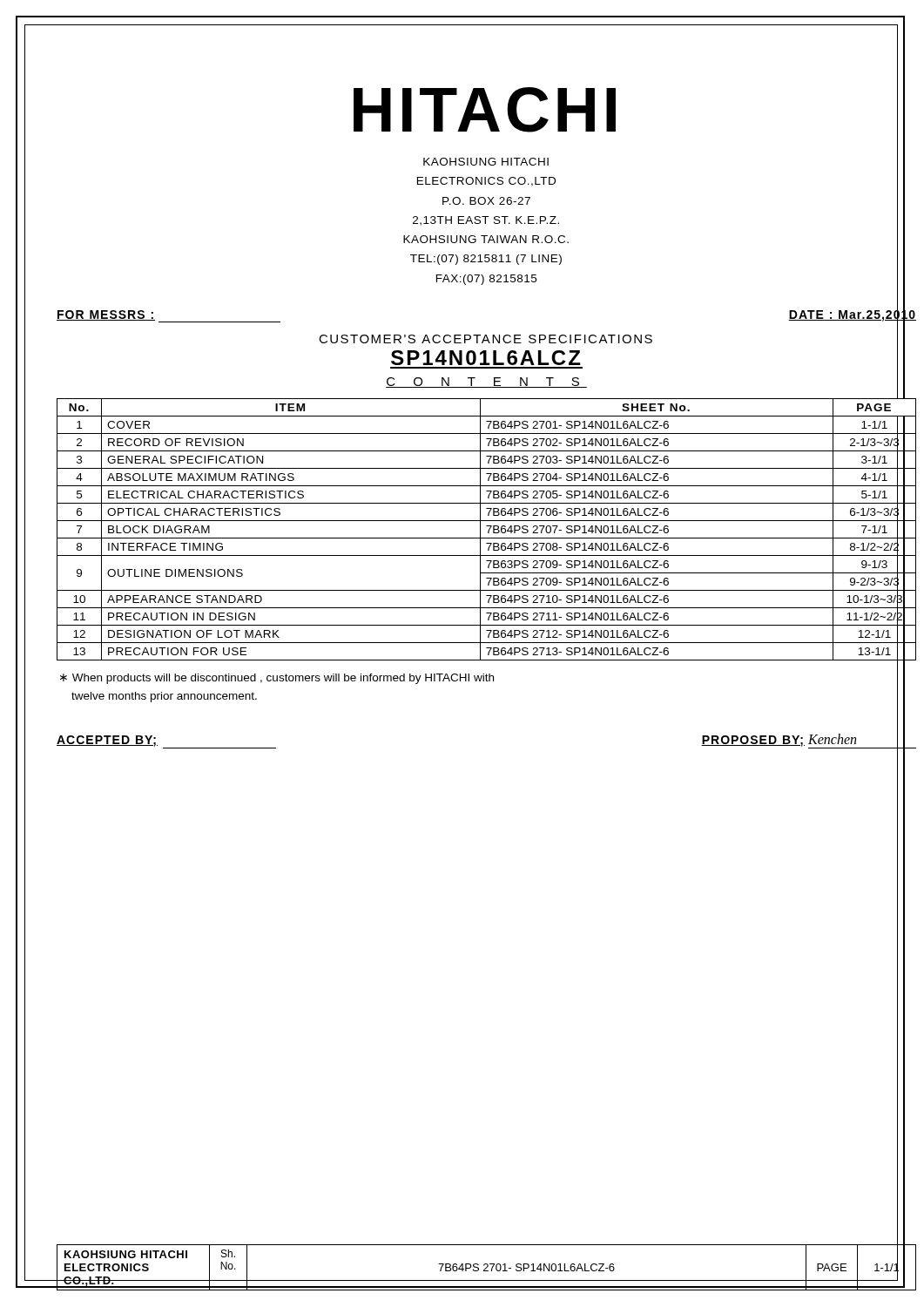The height and width of the screenshot is (1307, 924).
Task: Find "ACCEPTED BY;" on this page
Action: click(x=166, y=740)
